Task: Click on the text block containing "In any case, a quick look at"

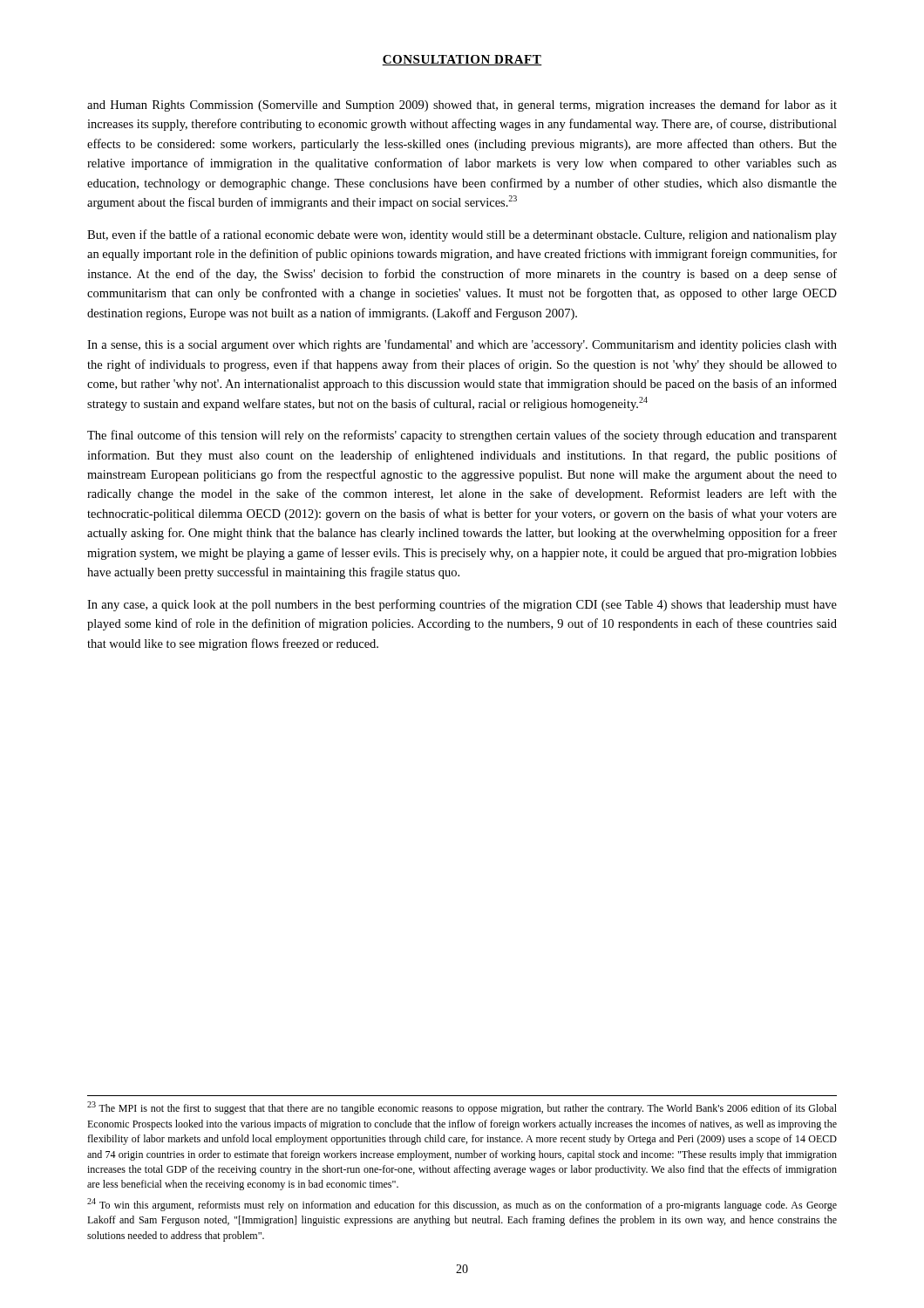Action: click(462, 624)
